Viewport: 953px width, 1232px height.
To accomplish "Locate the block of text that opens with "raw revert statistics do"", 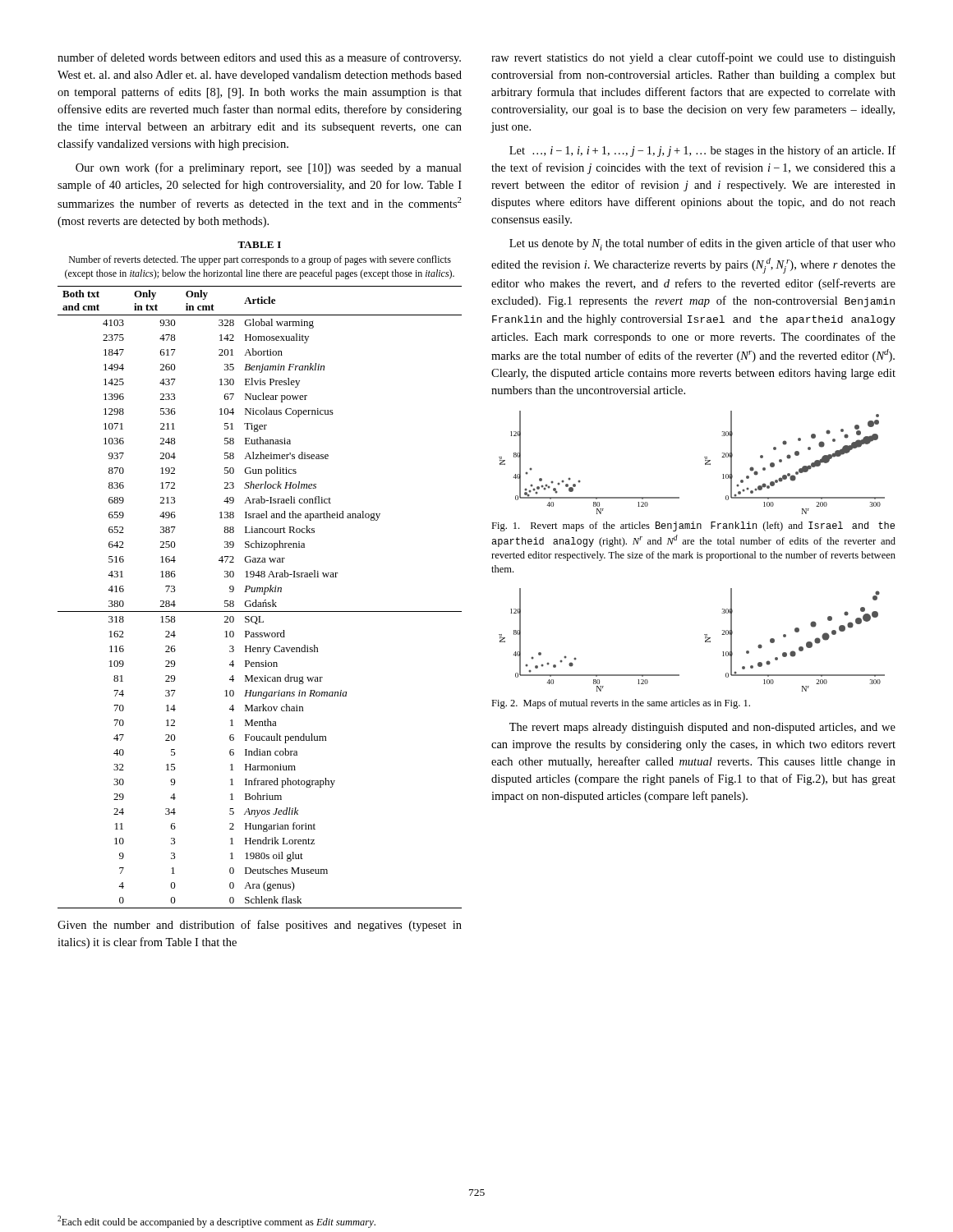I will (693, 92).
